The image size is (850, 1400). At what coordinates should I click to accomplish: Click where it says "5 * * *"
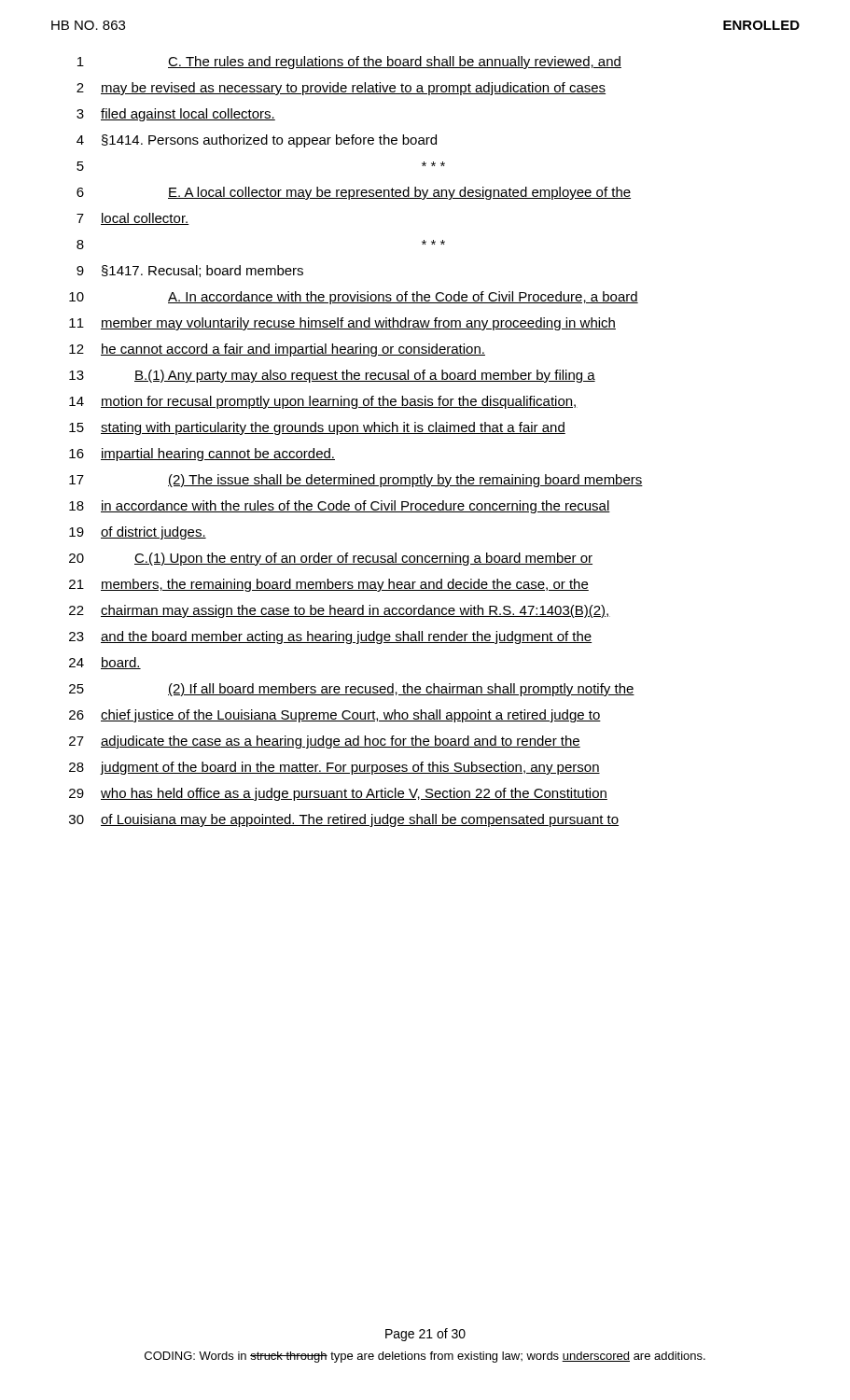point(80,166)
